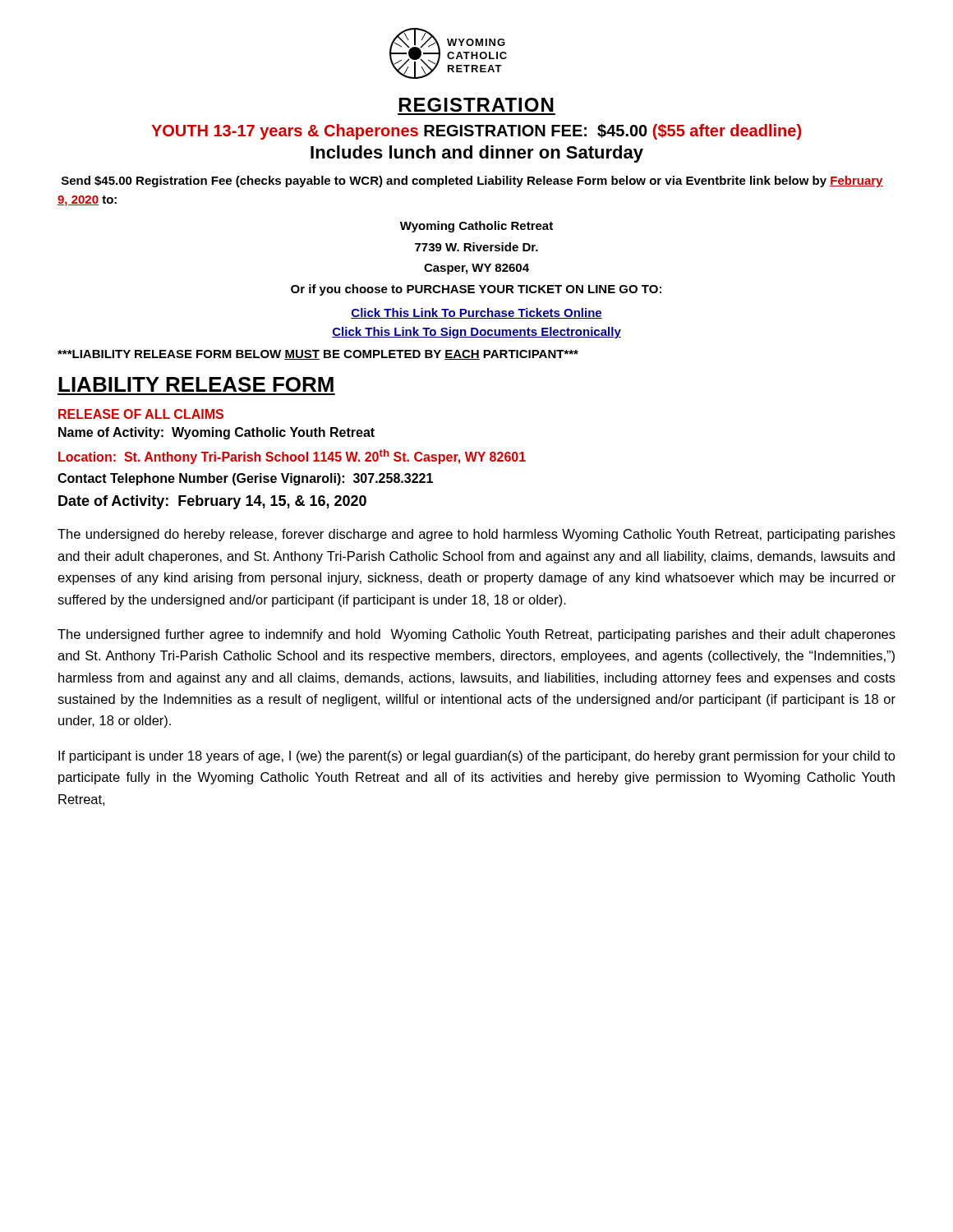Where is the section header that starts "Includes lunch and"?
953x1232 pixels.
pyautogui.click(x=476, y=152)
